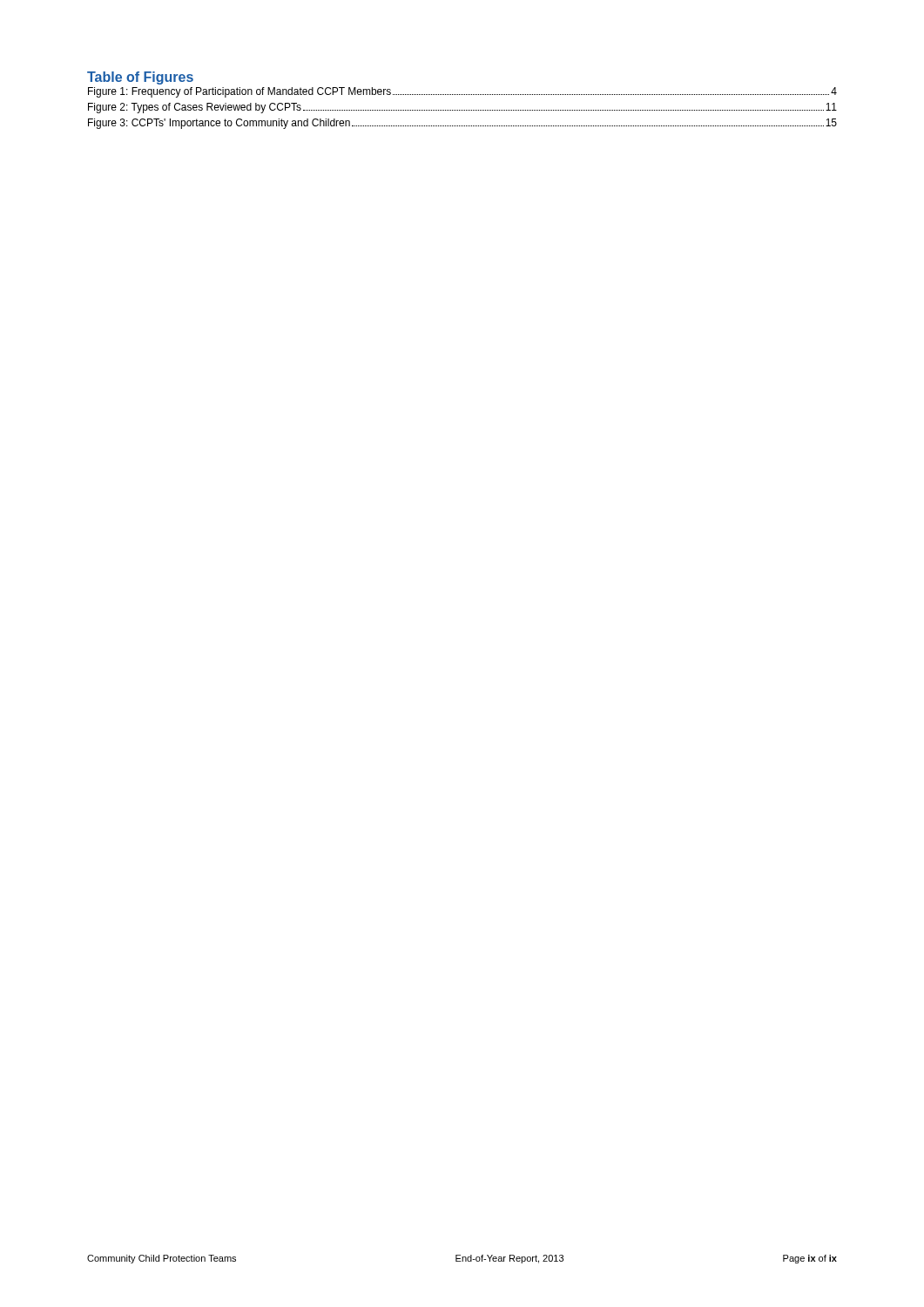Click the passage that begins "Figure 2: Types"

(x=462, y=107)
